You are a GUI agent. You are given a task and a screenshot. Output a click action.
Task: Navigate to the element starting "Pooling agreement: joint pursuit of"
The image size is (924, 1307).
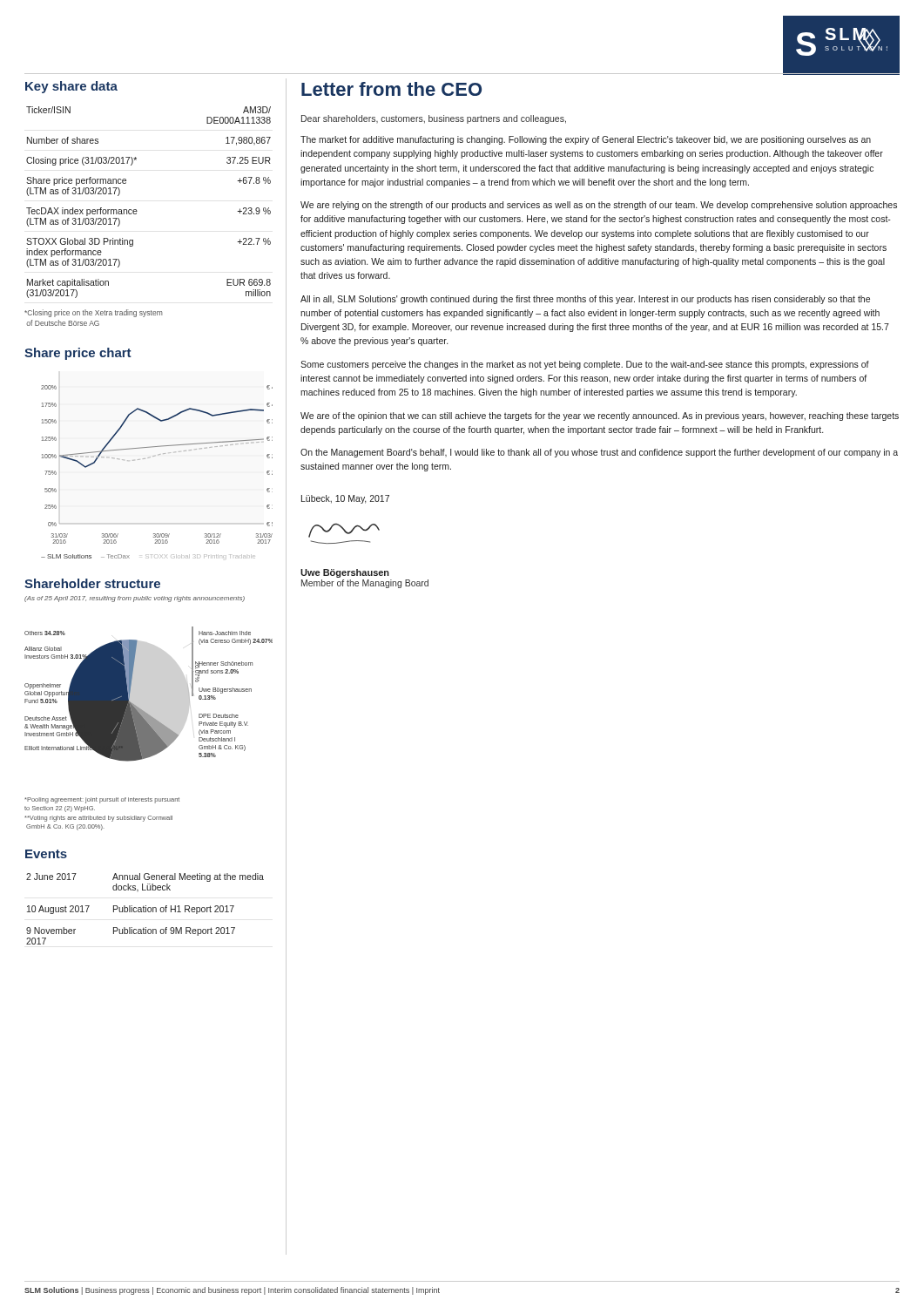click(x=102, y=813)
